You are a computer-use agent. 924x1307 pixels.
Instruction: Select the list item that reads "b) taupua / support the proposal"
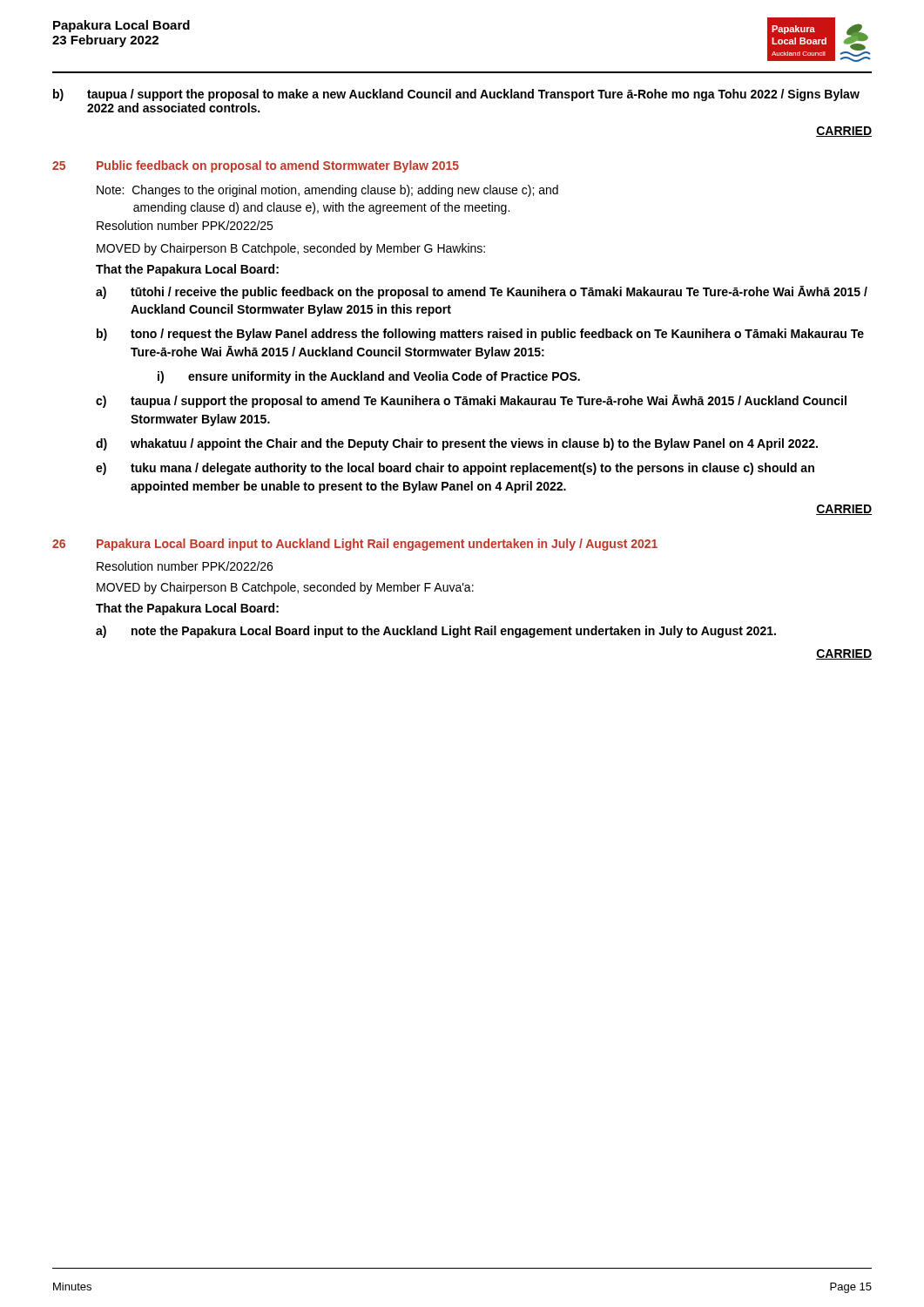pyautogui.click(x=462, y=101)
